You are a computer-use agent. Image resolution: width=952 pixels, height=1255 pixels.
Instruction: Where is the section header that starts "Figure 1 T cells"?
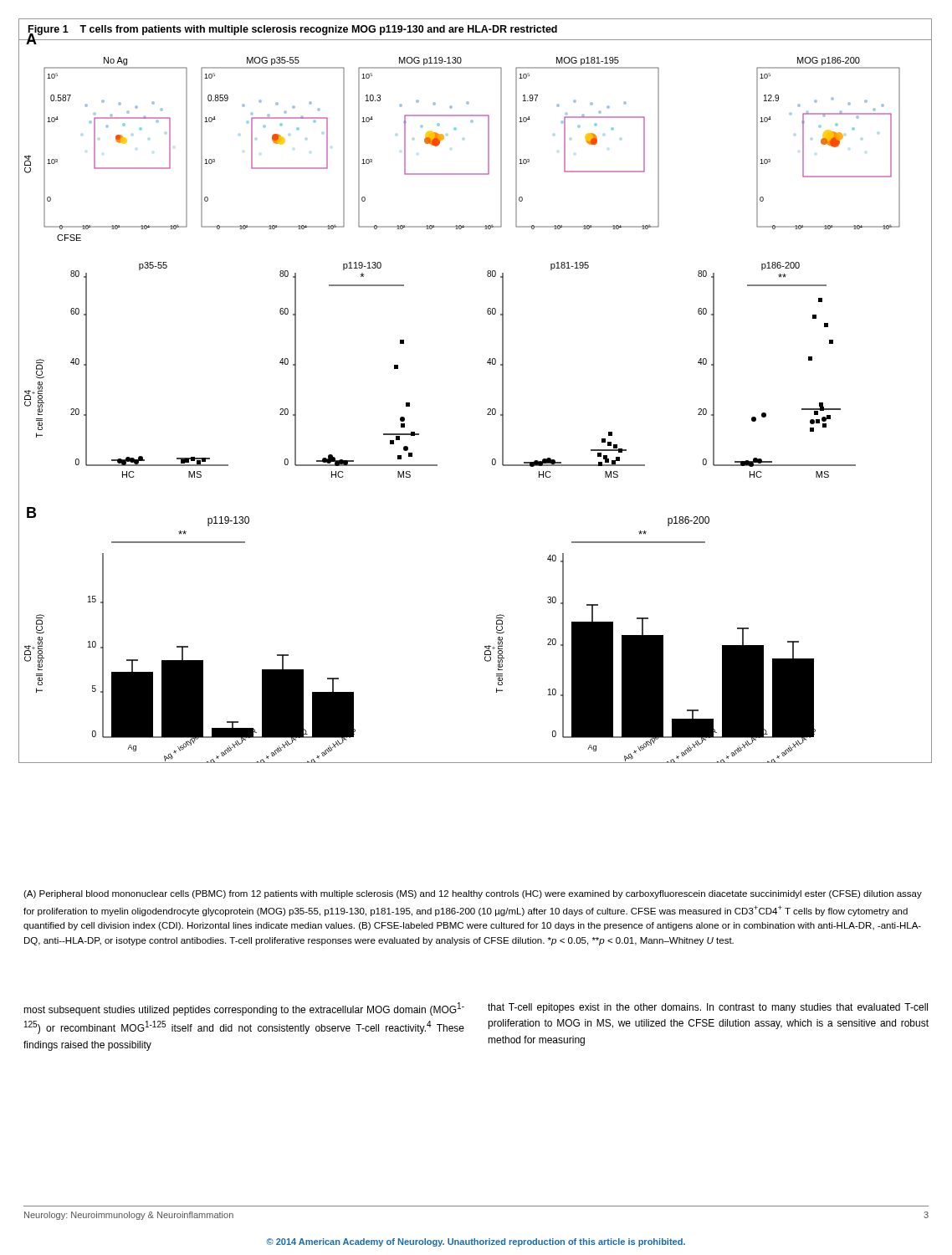(x=293, y=29)
